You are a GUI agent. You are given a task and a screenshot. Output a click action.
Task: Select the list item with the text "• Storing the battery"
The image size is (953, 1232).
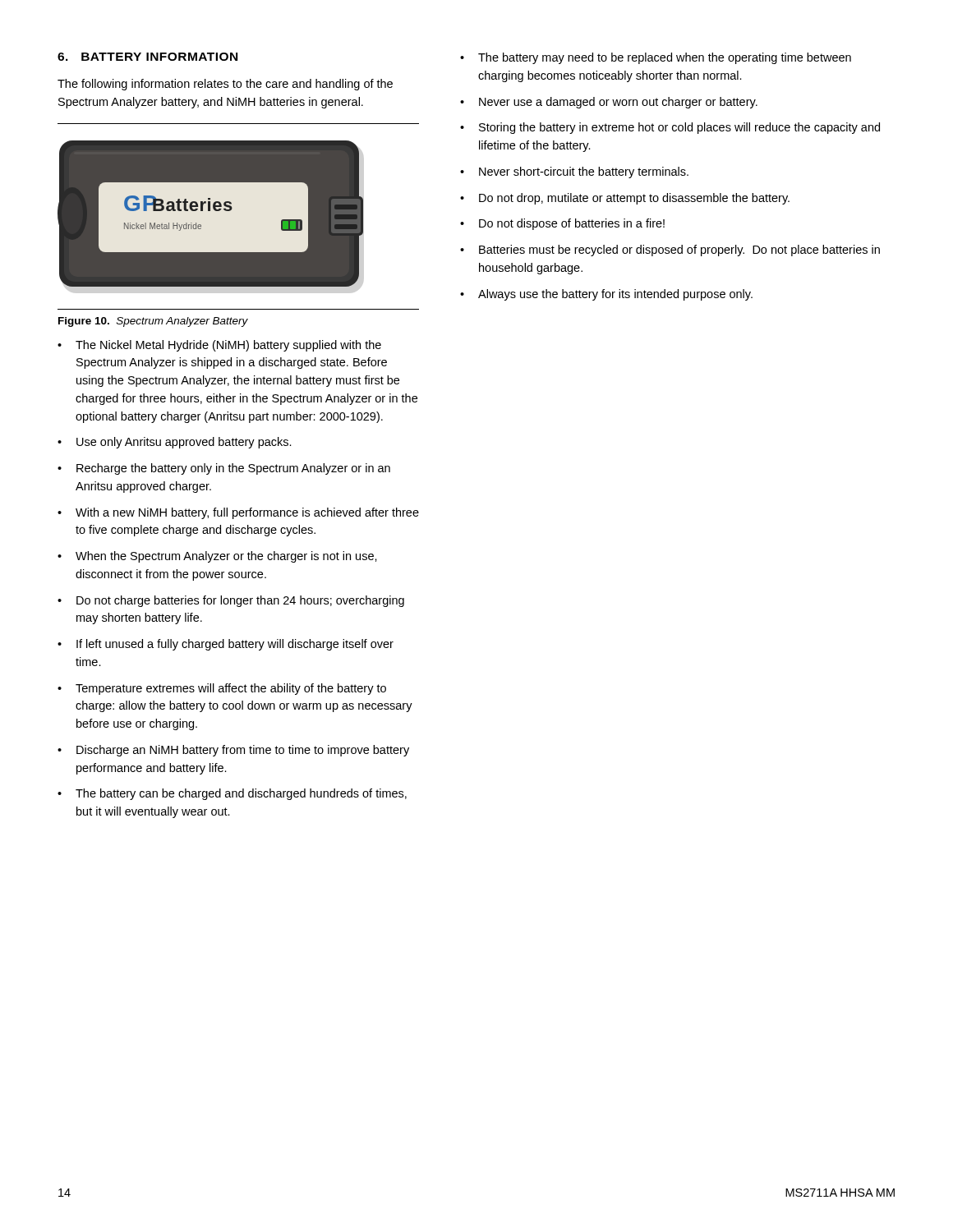[x=678, y=137]
